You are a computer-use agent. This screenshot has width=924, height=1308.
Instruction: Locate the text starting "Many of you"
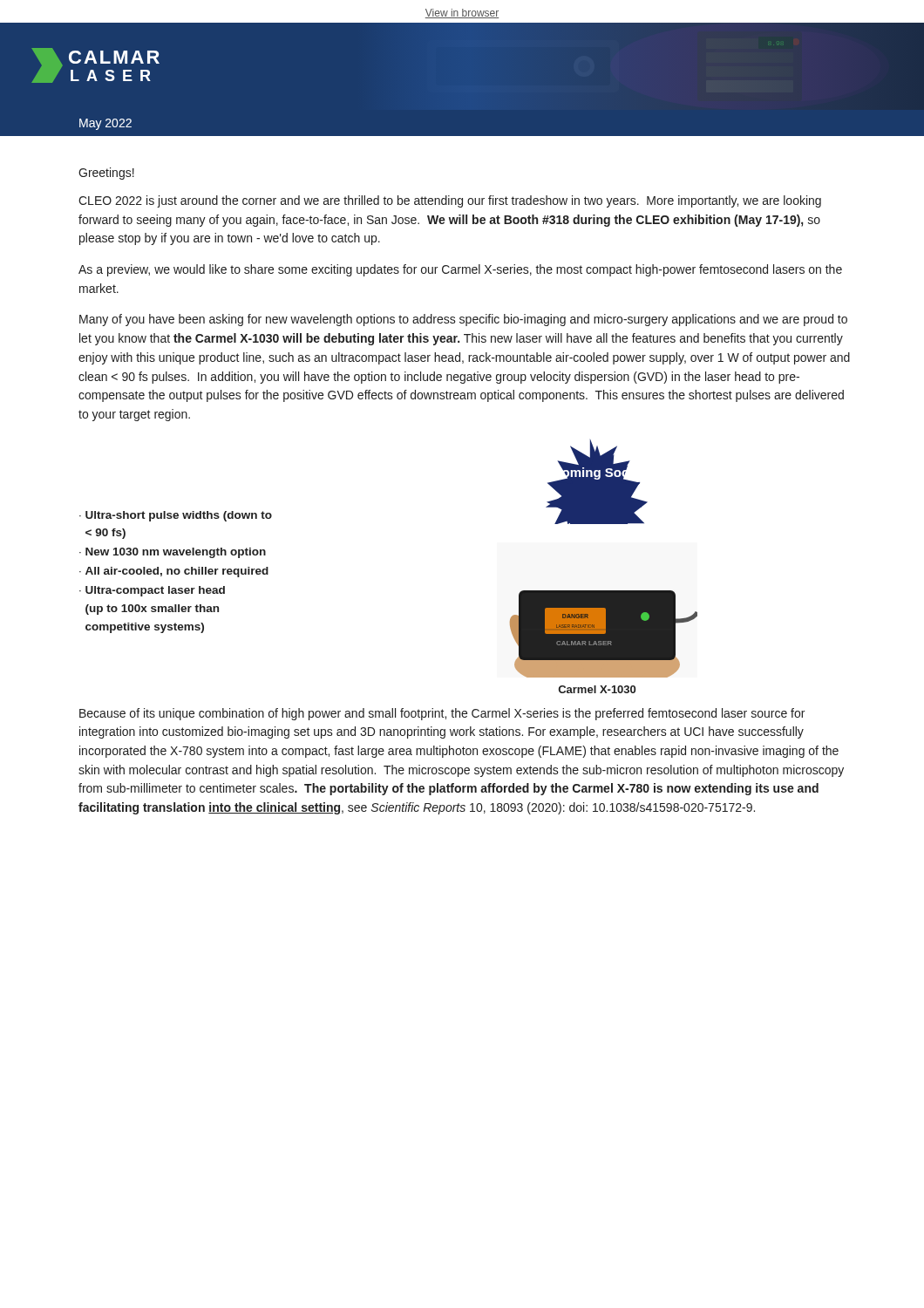(464, 367)
